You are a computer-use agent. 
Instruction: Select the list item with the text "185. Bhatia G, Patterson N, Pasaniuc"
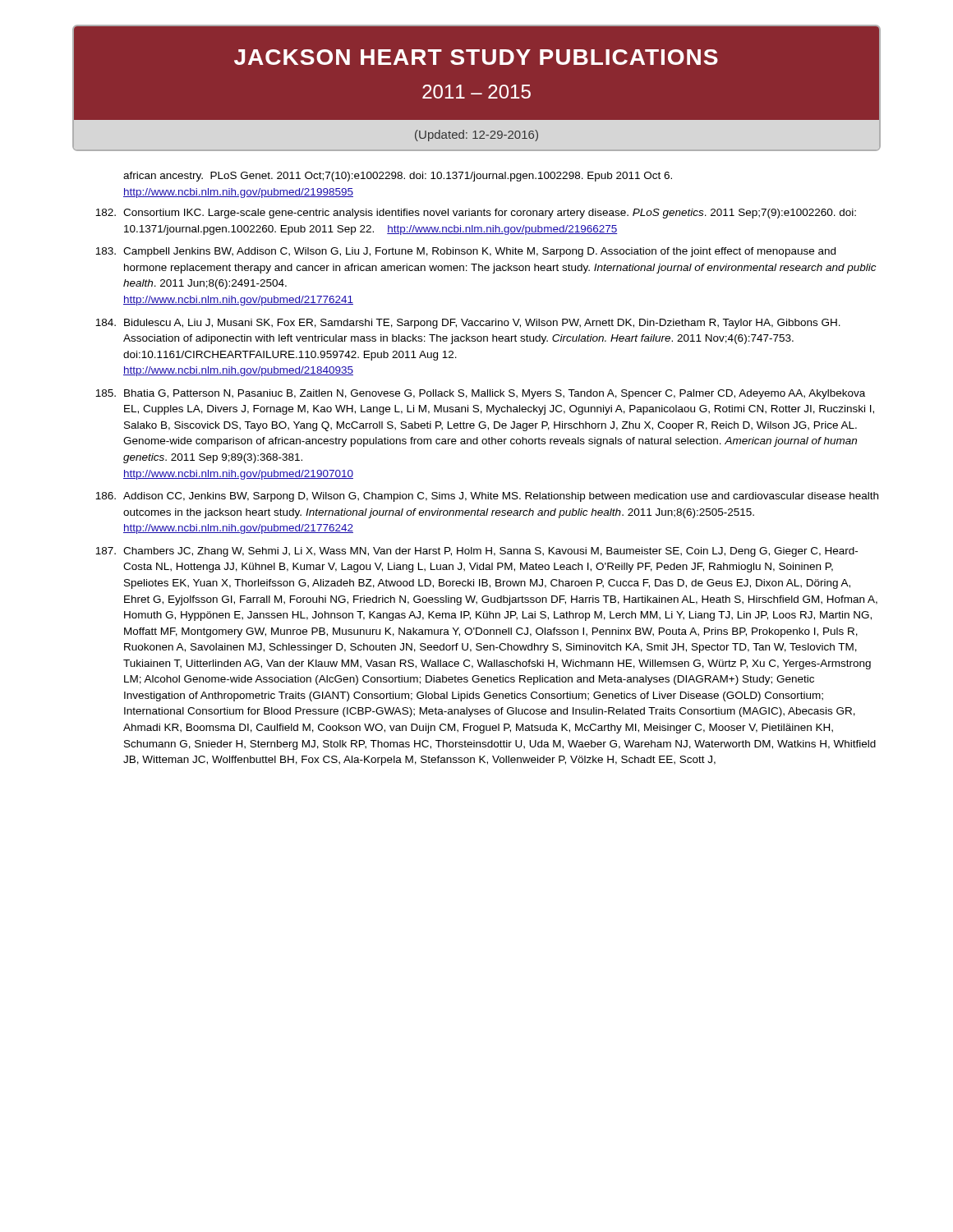pos(476,433)
